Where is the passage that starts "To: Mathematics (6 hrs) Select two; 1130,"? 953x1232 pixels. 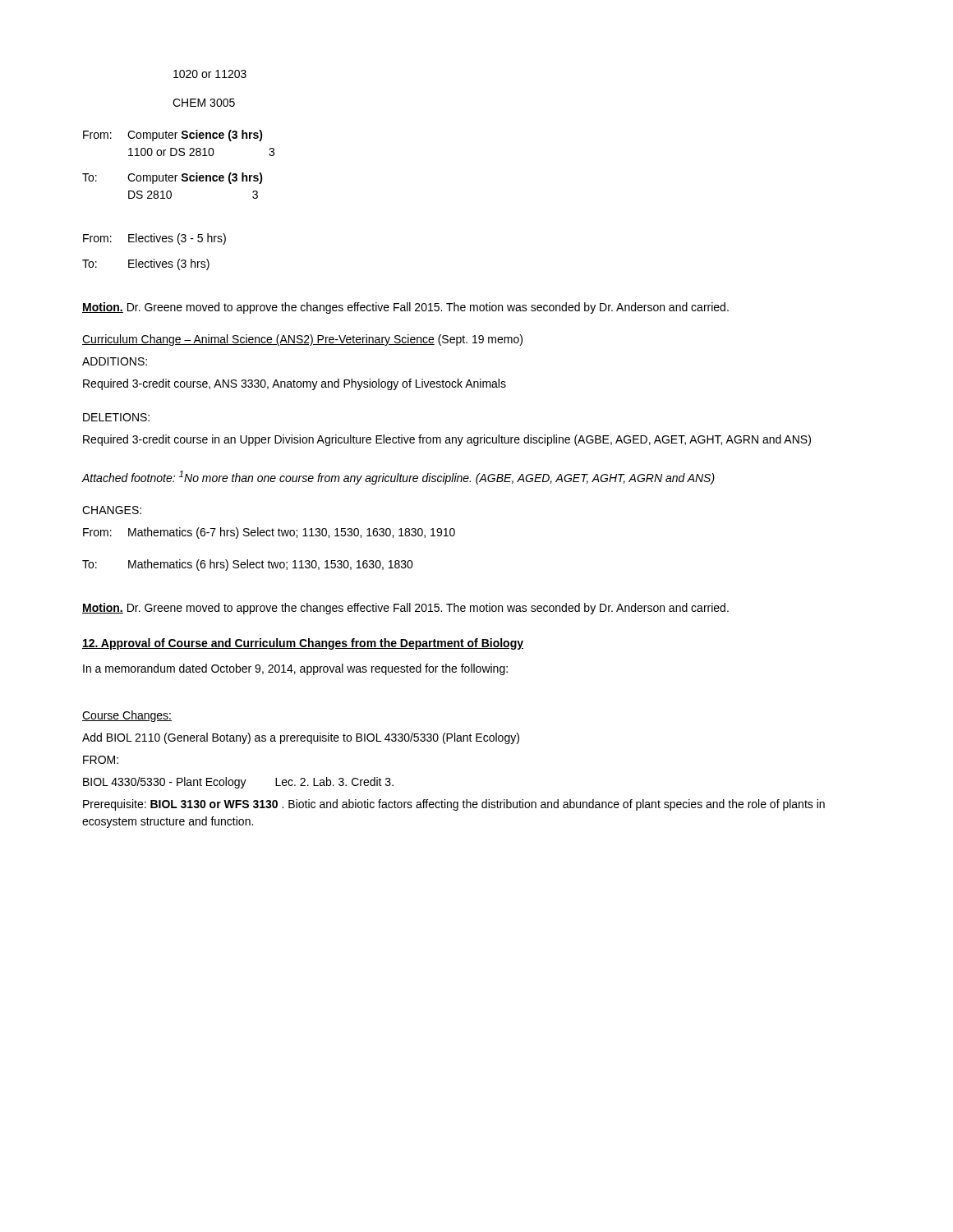(248, 565)
